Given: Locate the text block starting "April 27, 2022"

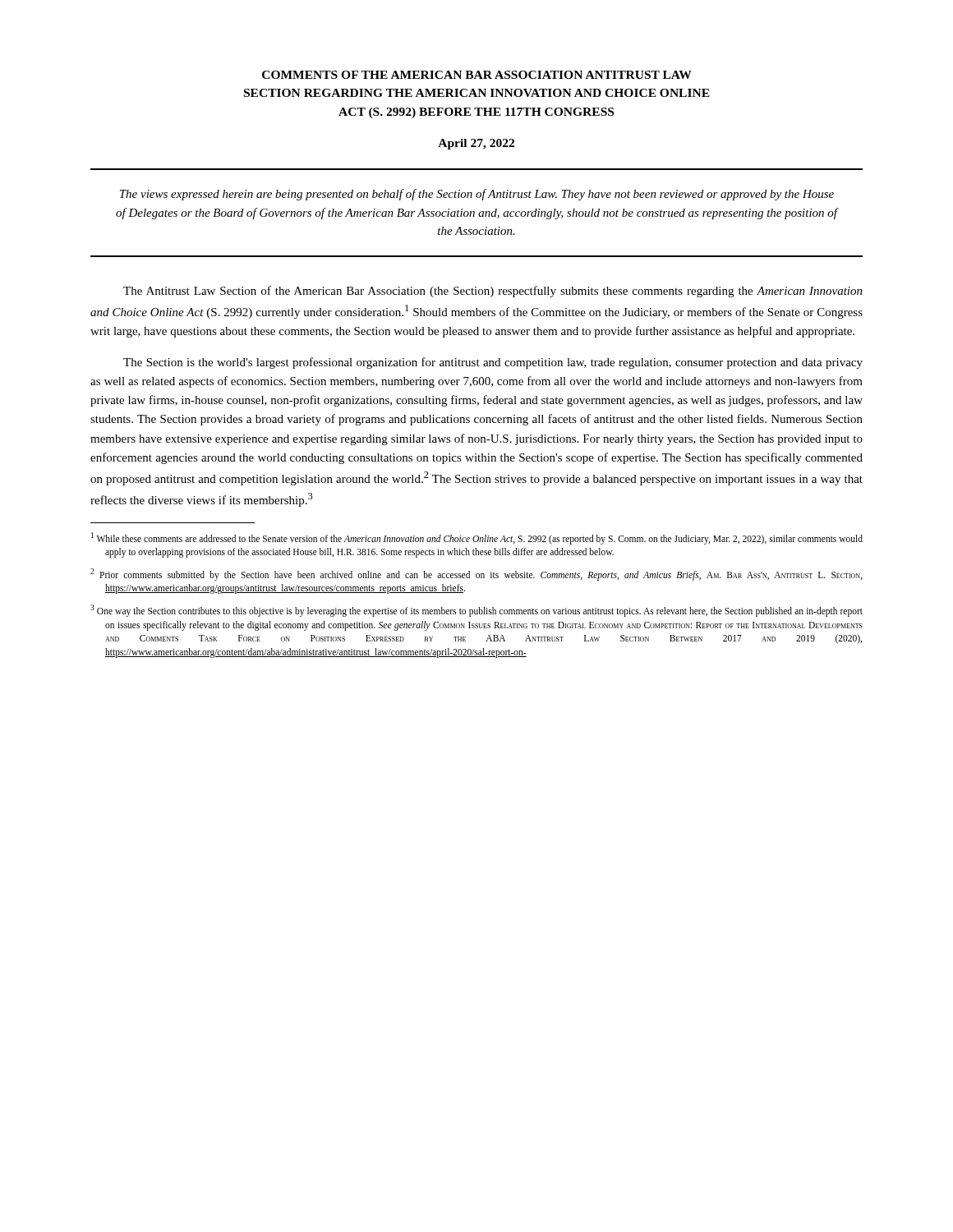Looking at the screenshot, I should (476, 143).
